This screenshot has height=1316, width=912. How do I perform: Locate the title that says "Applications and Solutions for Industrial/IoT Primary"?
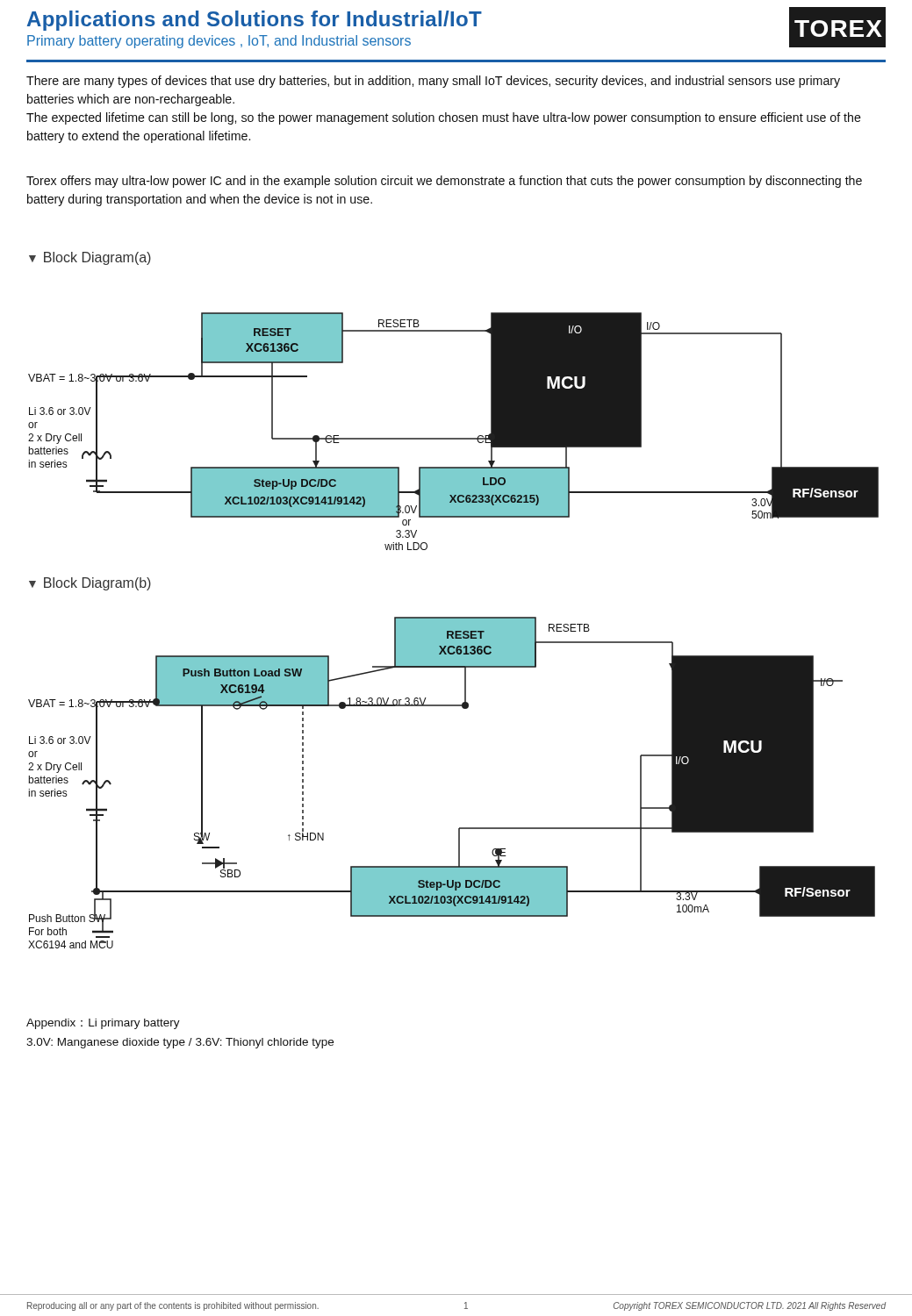[254, 28]
